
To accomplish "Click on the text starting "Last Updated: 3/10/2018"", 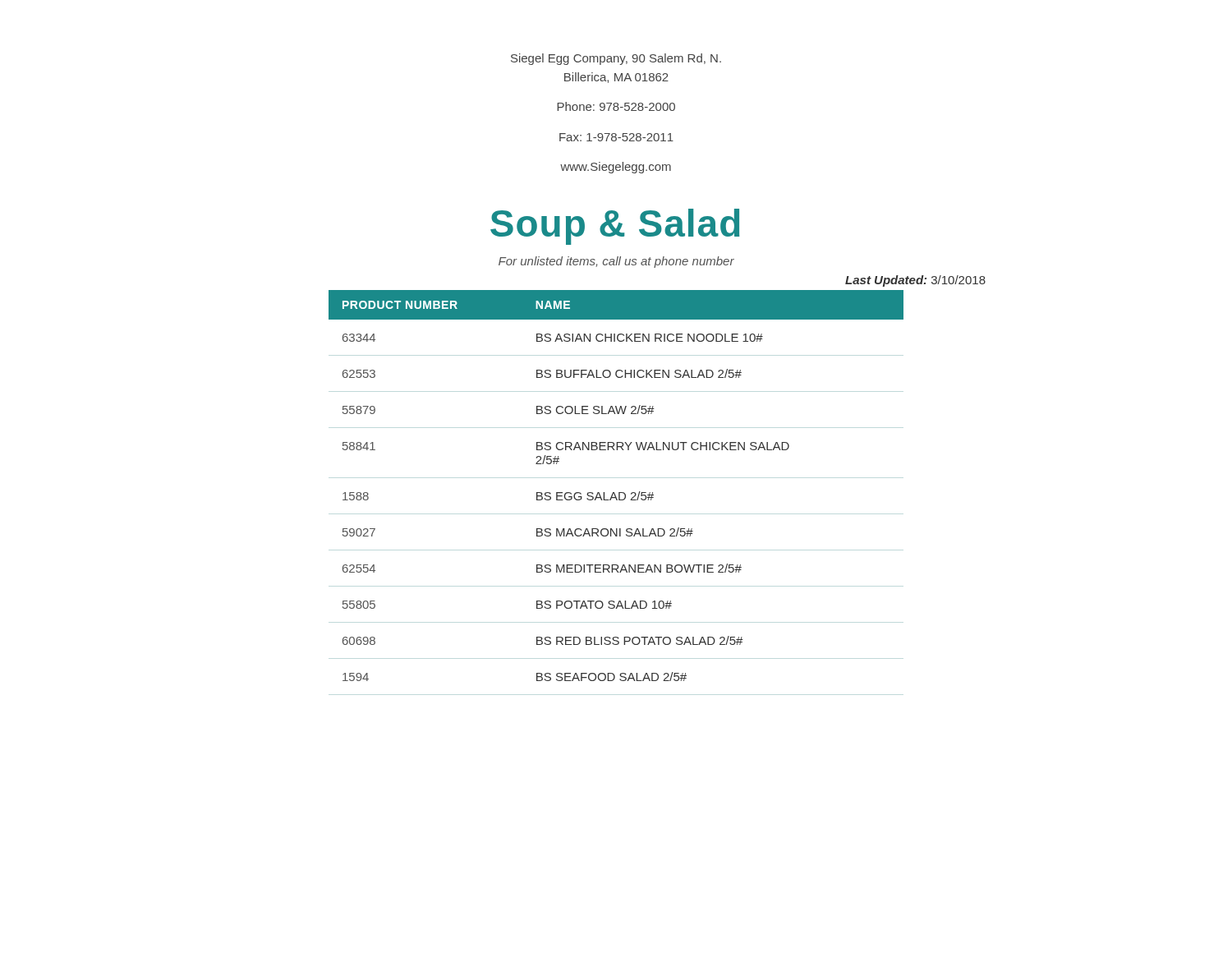I will (915, 279).
